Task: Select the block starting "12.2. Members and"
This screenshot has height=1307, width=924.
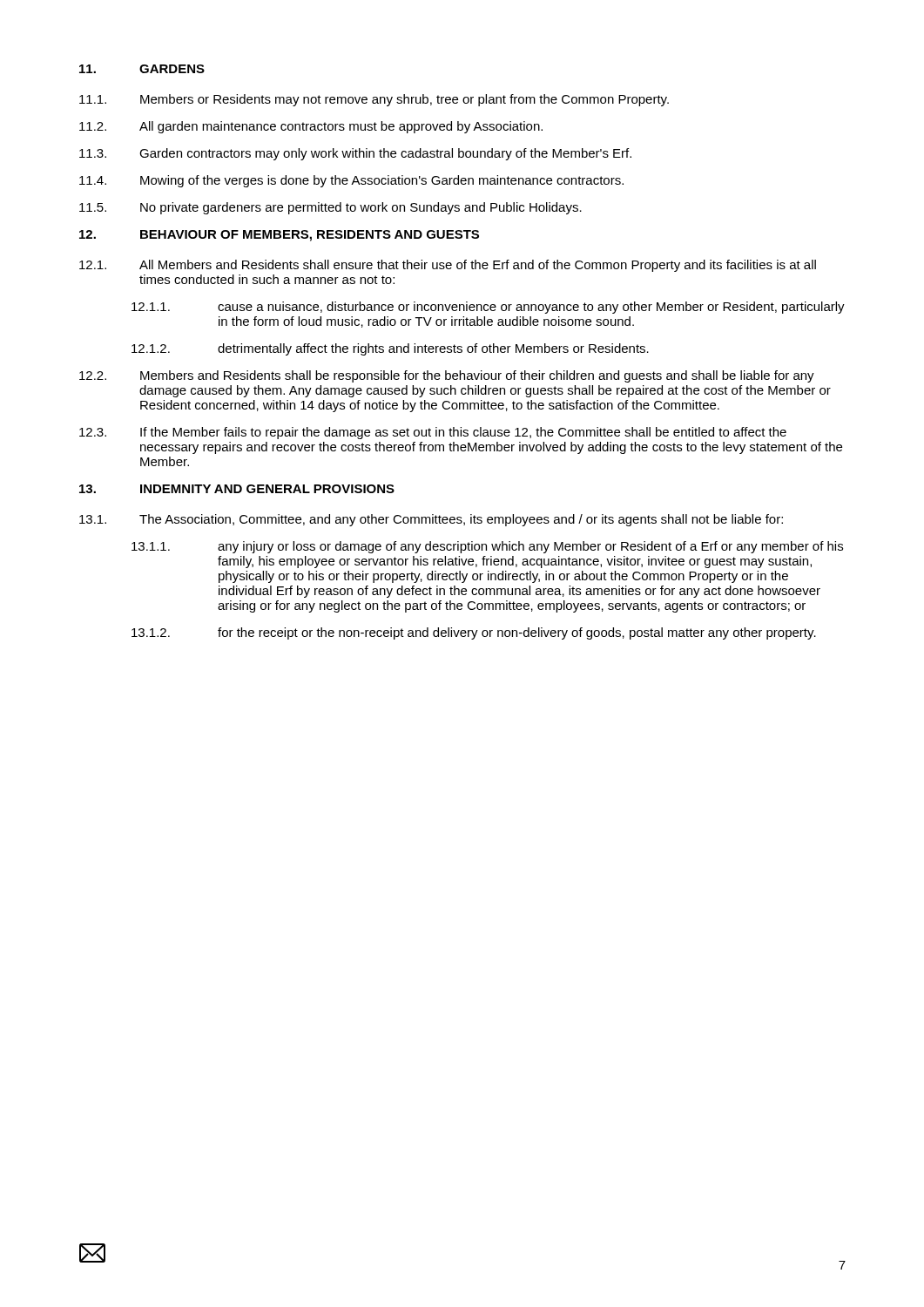Action: [x=462, y=390]
